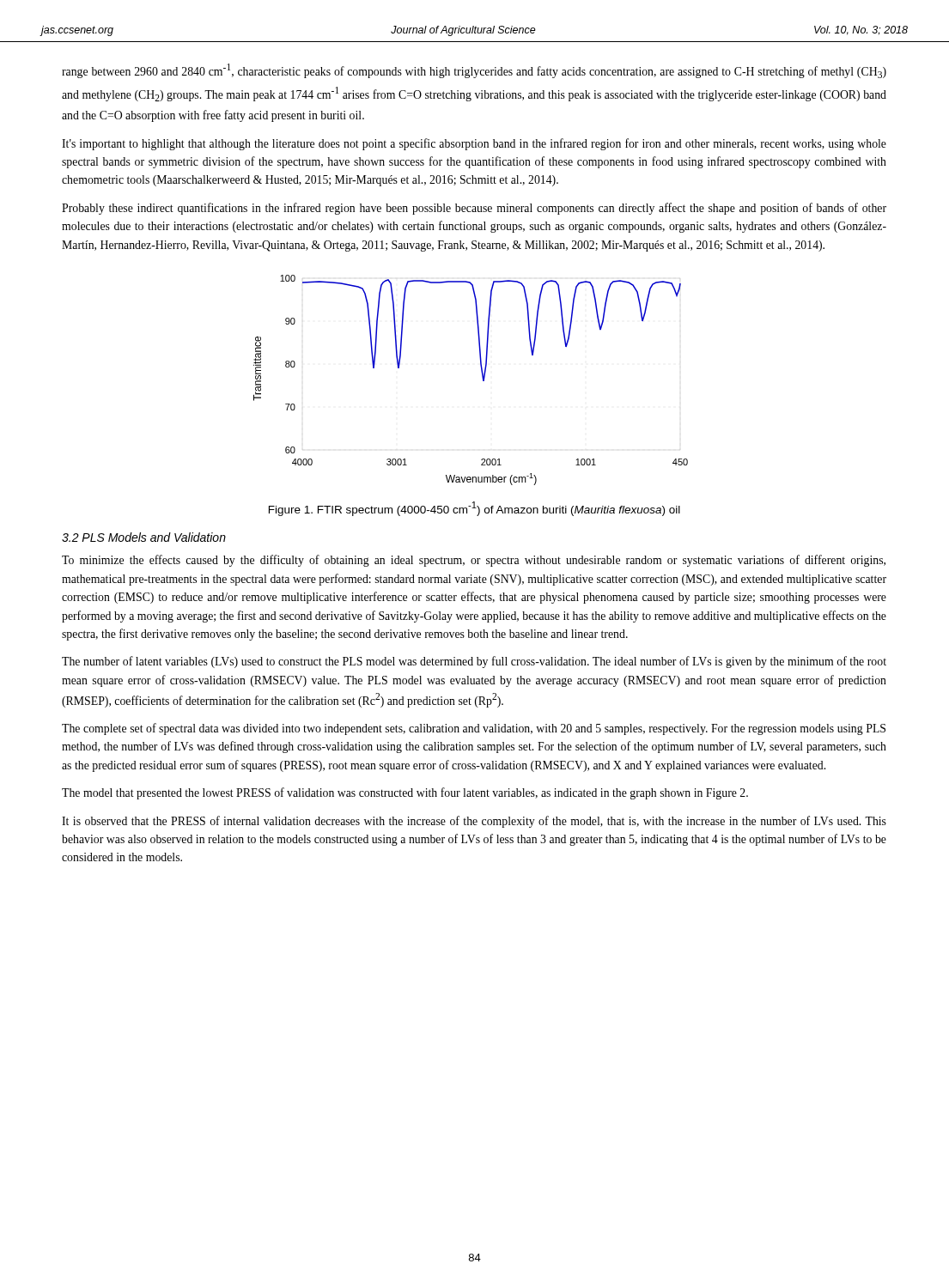Point to the element starting "Figure 1. FTIR spectrum (4000-450 cm-1) of Amazon"
The height and width of the screenshot is (1288, 949).
pyautogui.click(x=474, y=508)
